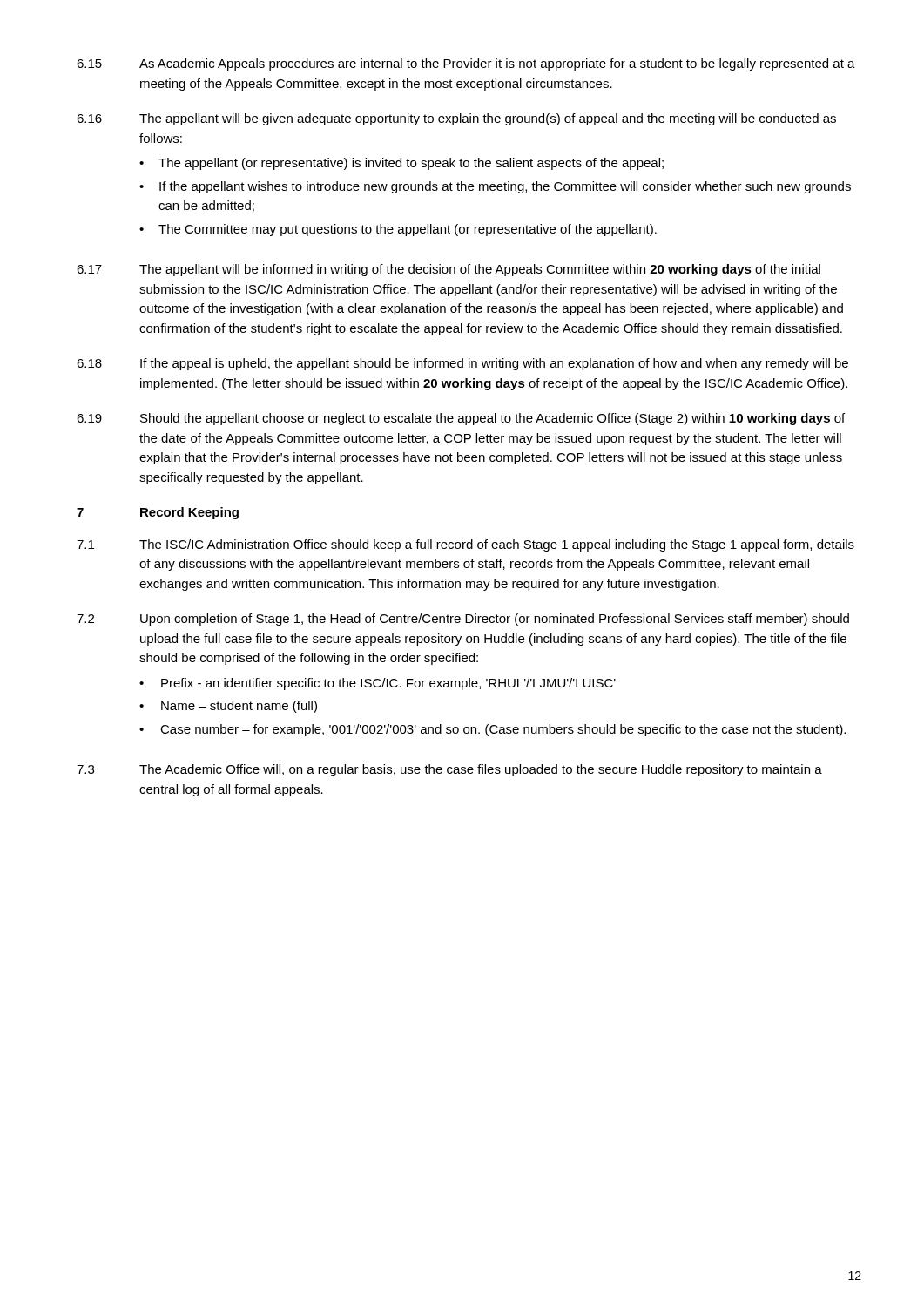Locate the list item that reads "•Prefix - an identifier"
This screenshot has height=1307, width=924.
(x=378, y=683)
